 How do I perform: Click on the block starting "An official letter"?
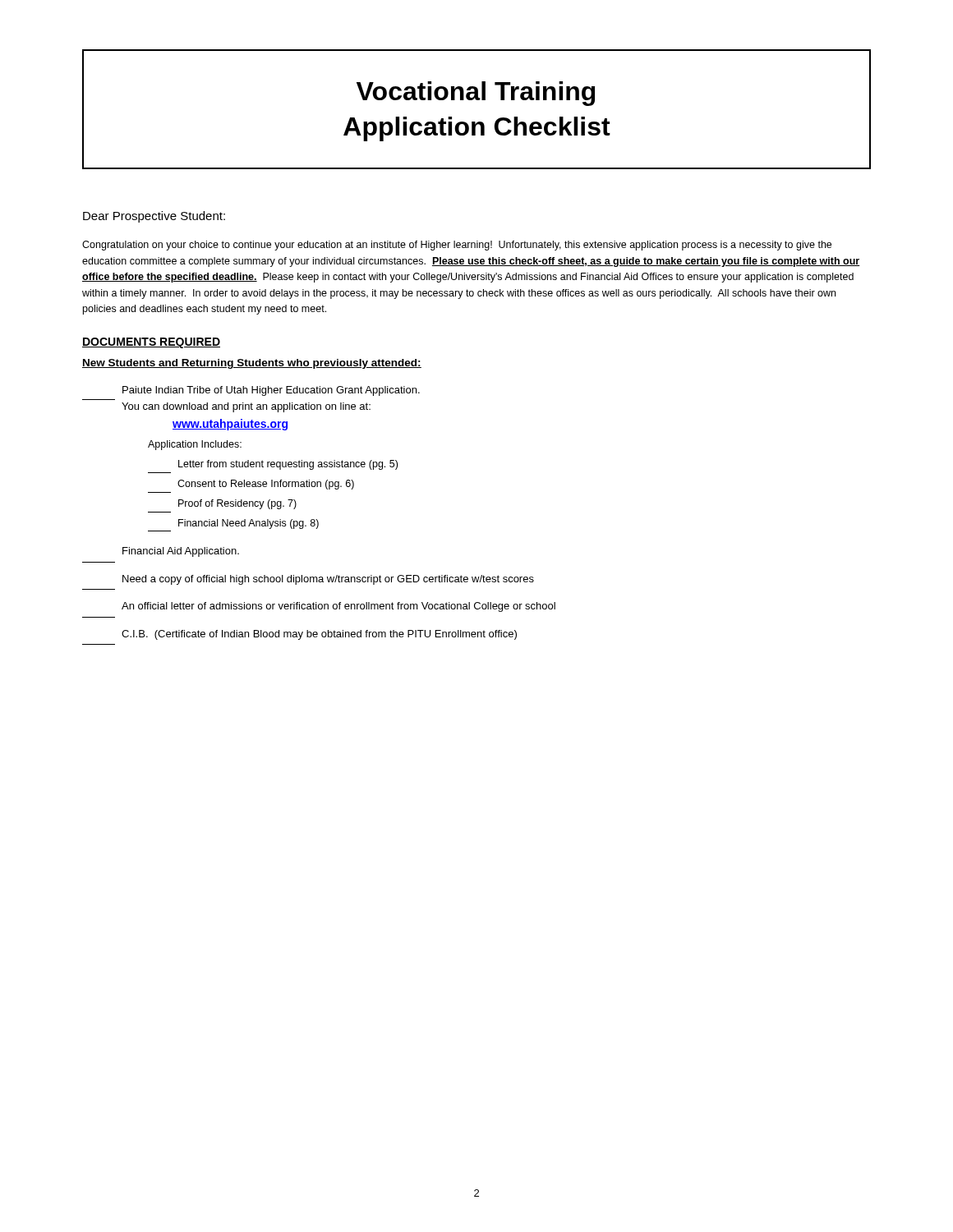319,608
